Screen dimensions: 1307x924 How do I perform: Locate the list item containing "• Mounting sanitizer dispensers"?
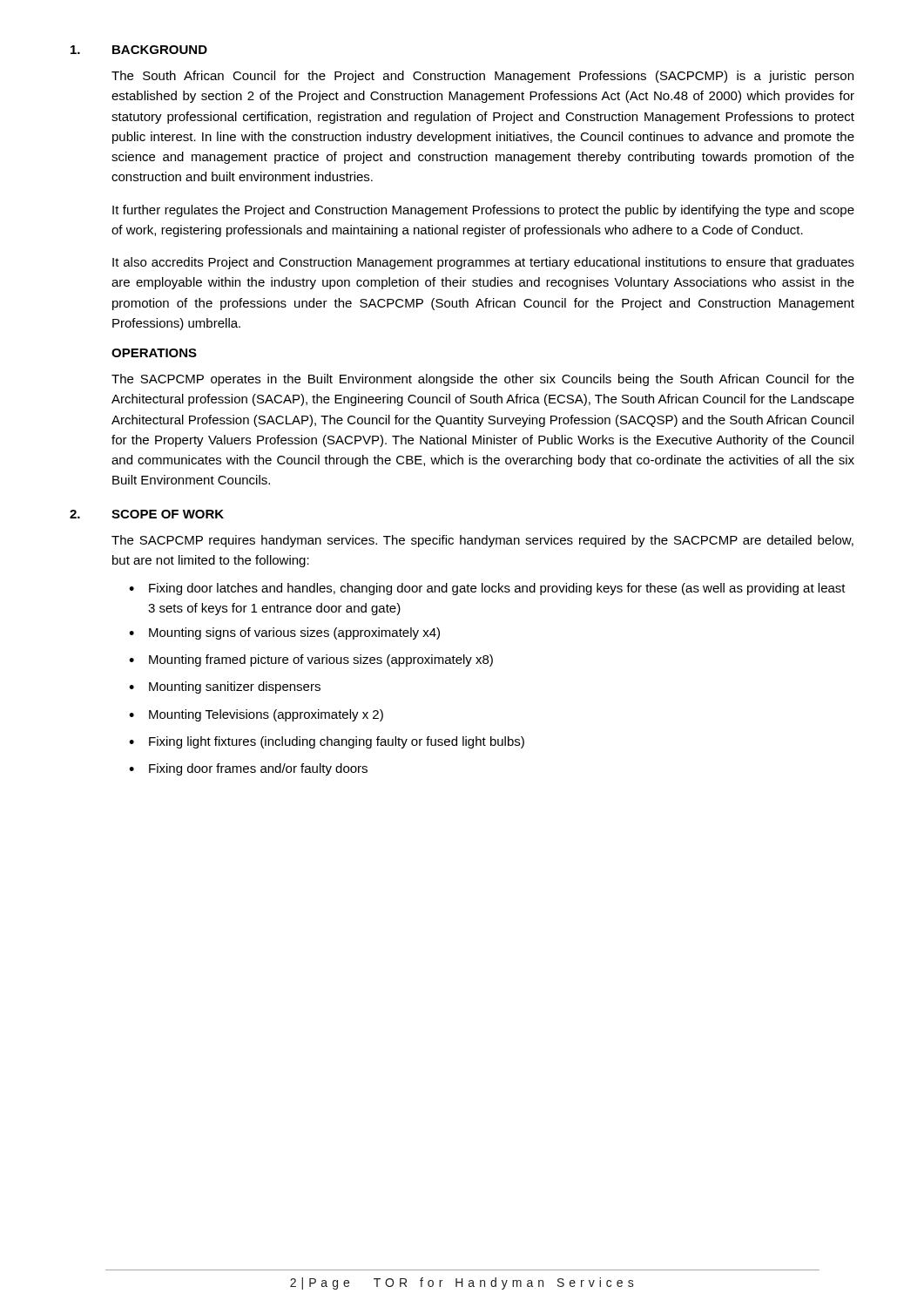[x=225, y=687]
